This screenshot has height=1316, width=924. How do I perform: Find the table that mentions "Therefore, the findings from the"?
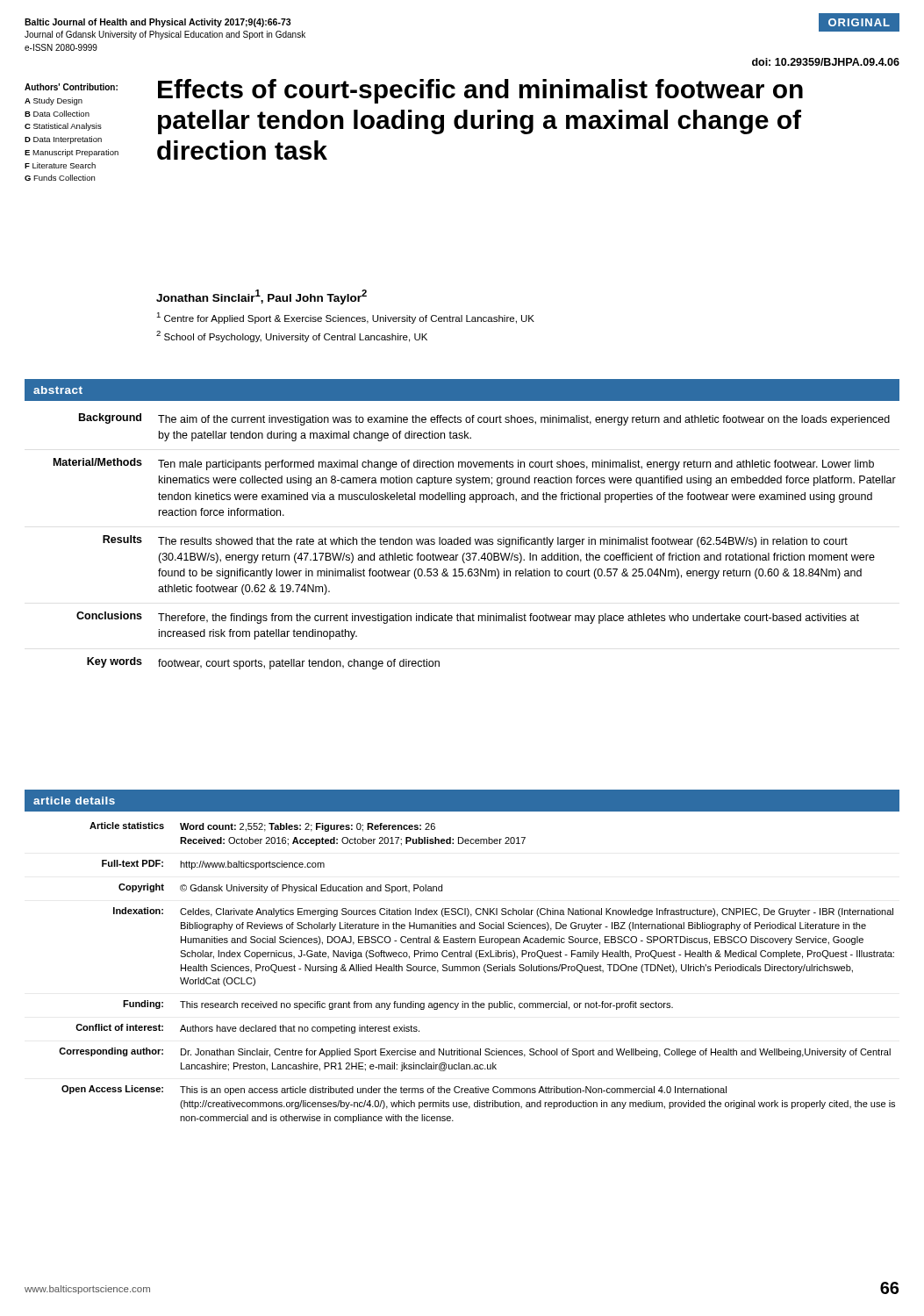pos(462,541)
